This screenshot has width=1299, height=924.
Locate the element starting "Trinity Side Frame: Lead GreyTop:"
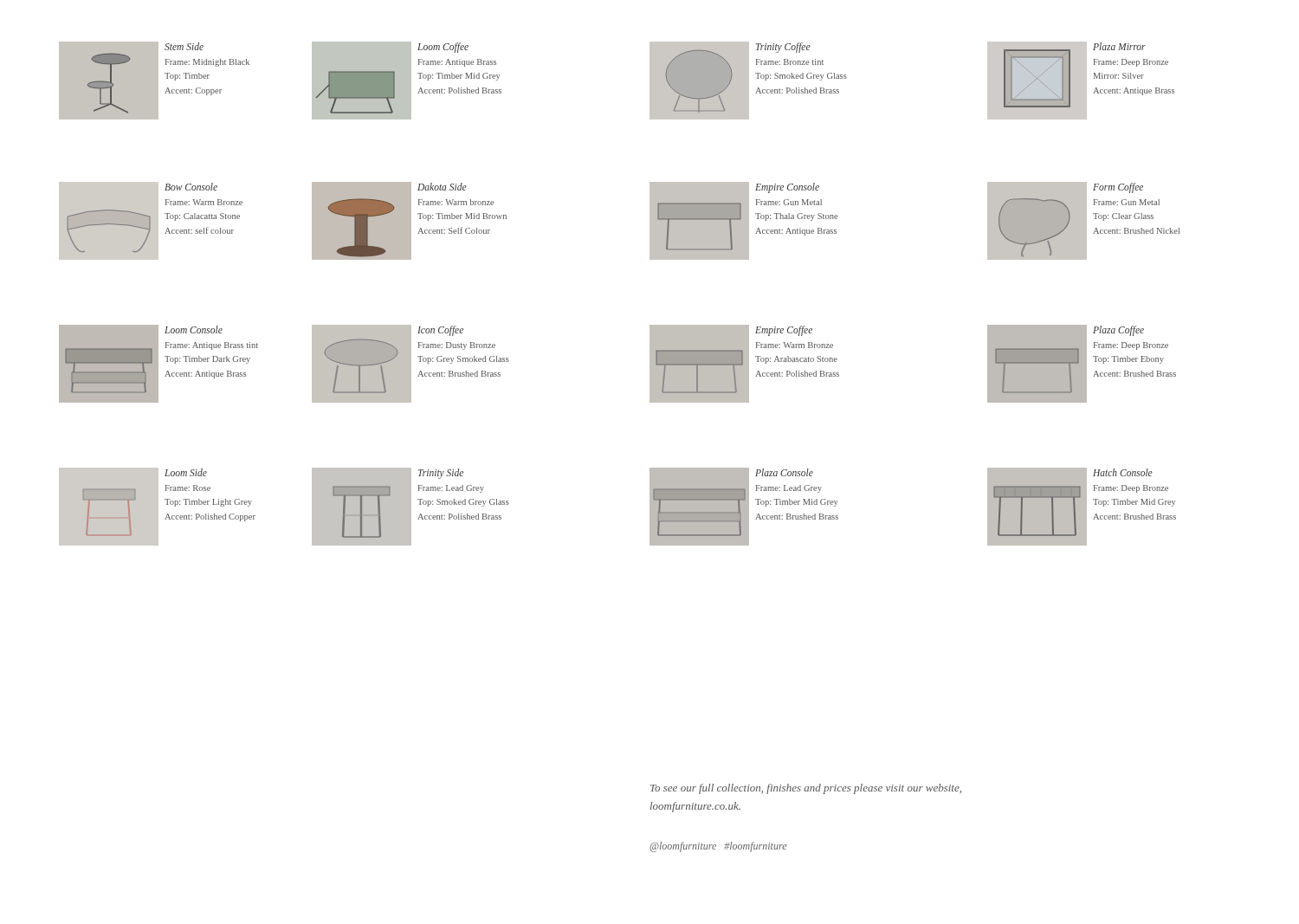tap(487, 496)
